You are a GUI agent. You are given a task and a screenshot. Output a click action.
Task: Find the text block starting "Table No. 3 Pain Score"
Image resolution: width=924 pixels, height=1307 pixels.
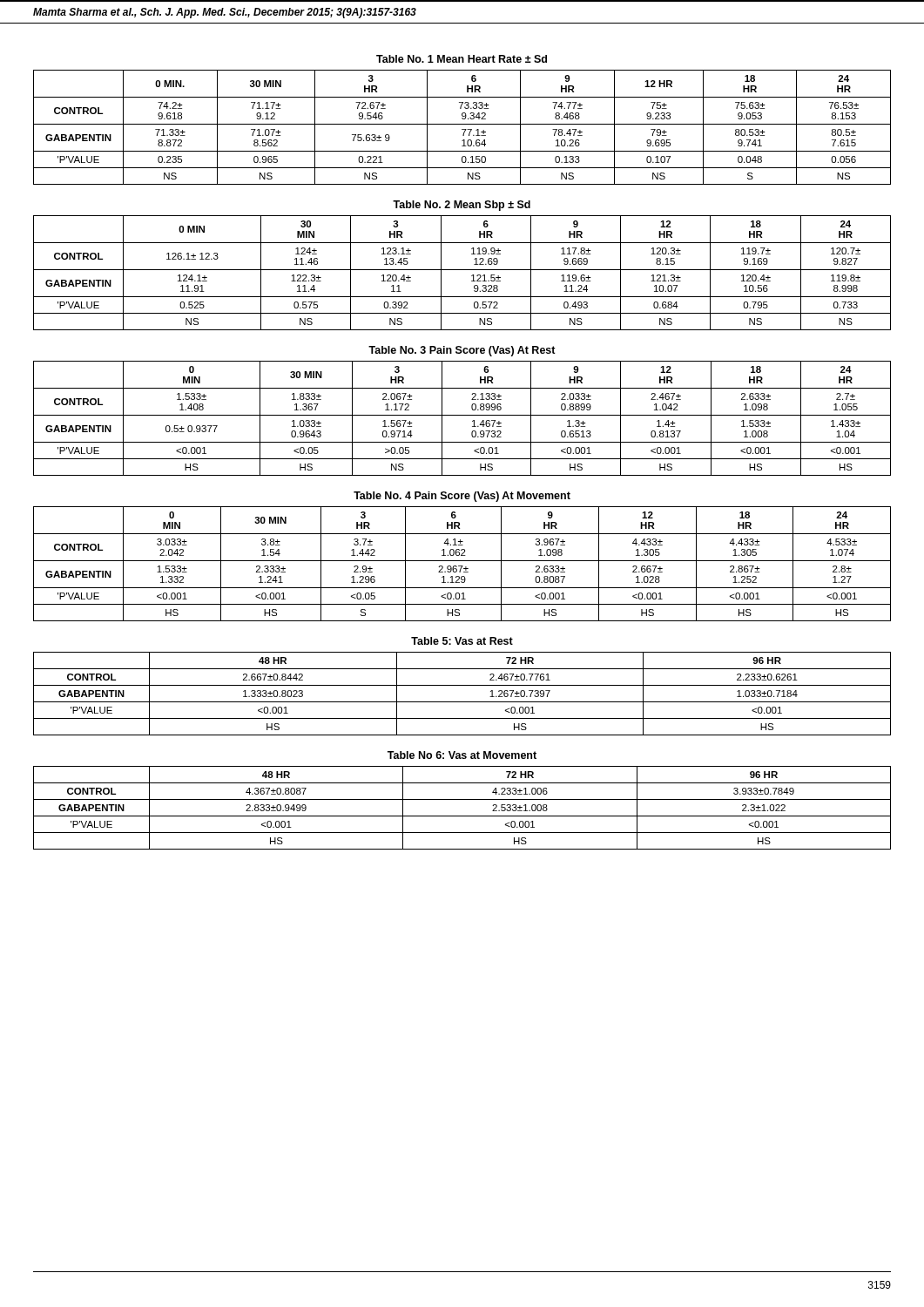[x=462, y=350]
